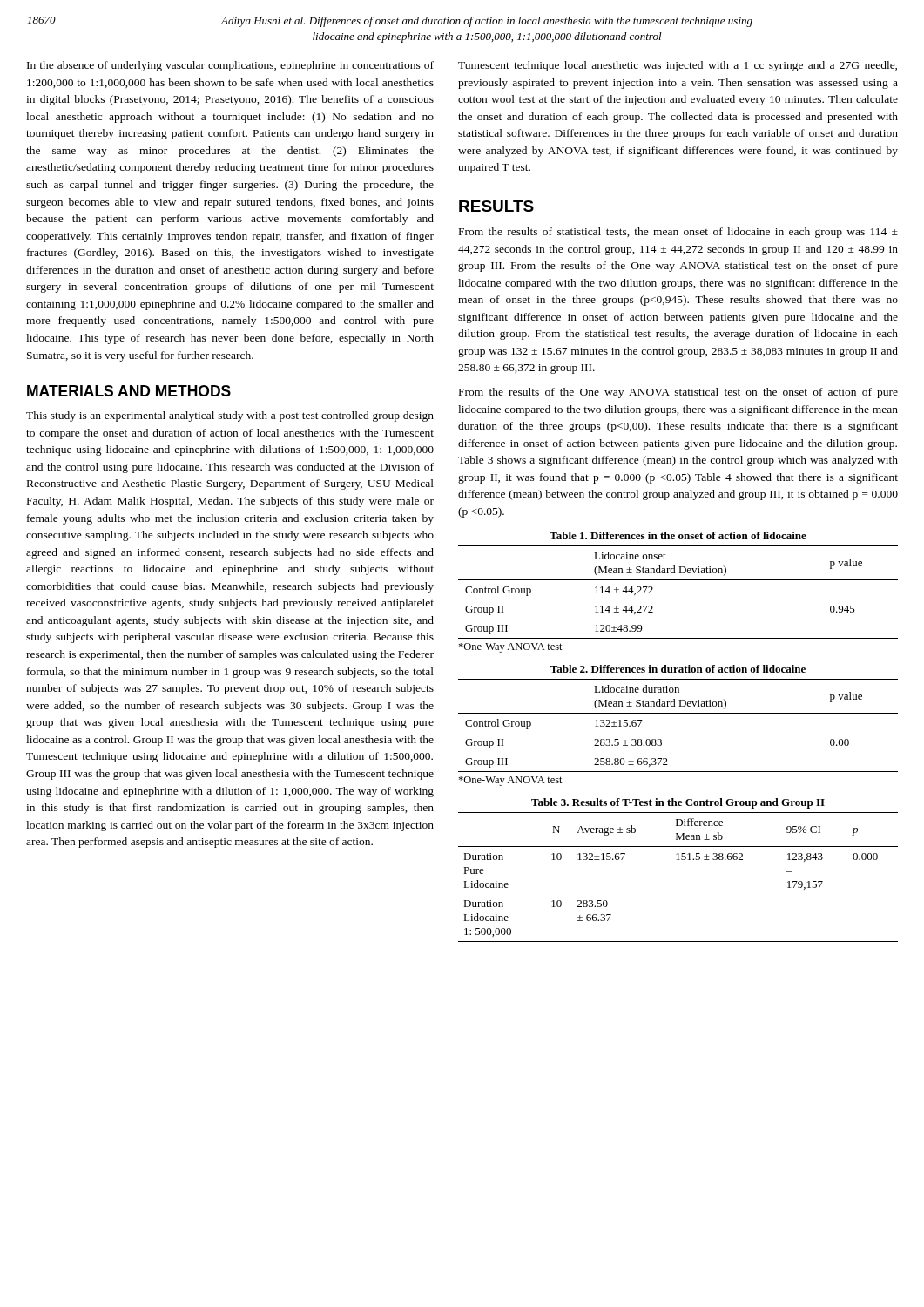Image resolution: width=924 pixels, height=1307 pixels.
Task: Select the table that reads "283.5 ± 38.083"
Action: [x=678, y=725]
